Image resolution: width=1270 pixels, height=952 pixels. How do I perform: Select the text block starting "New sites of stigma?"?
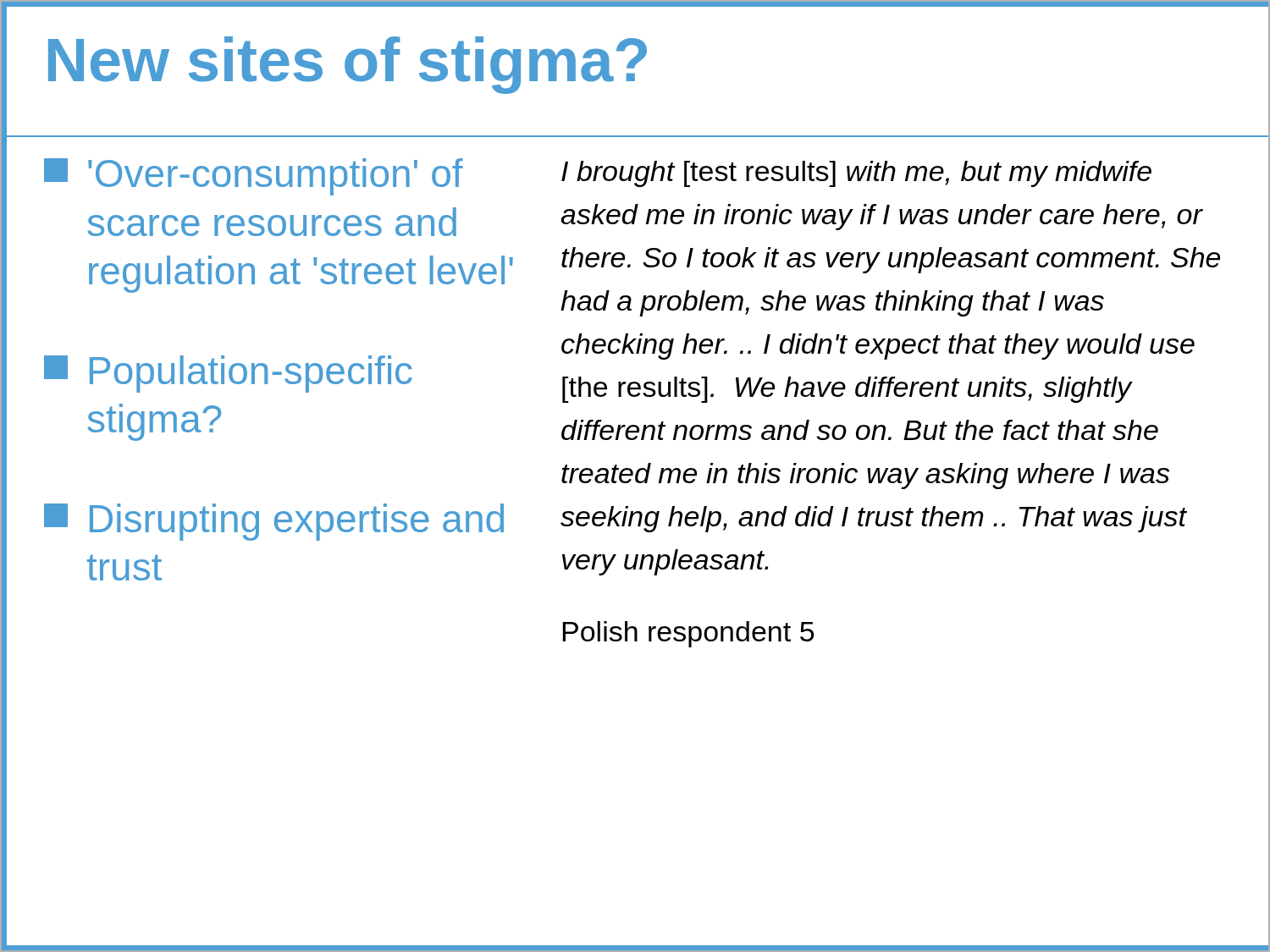pyautogui.click(x=347, y=60)
